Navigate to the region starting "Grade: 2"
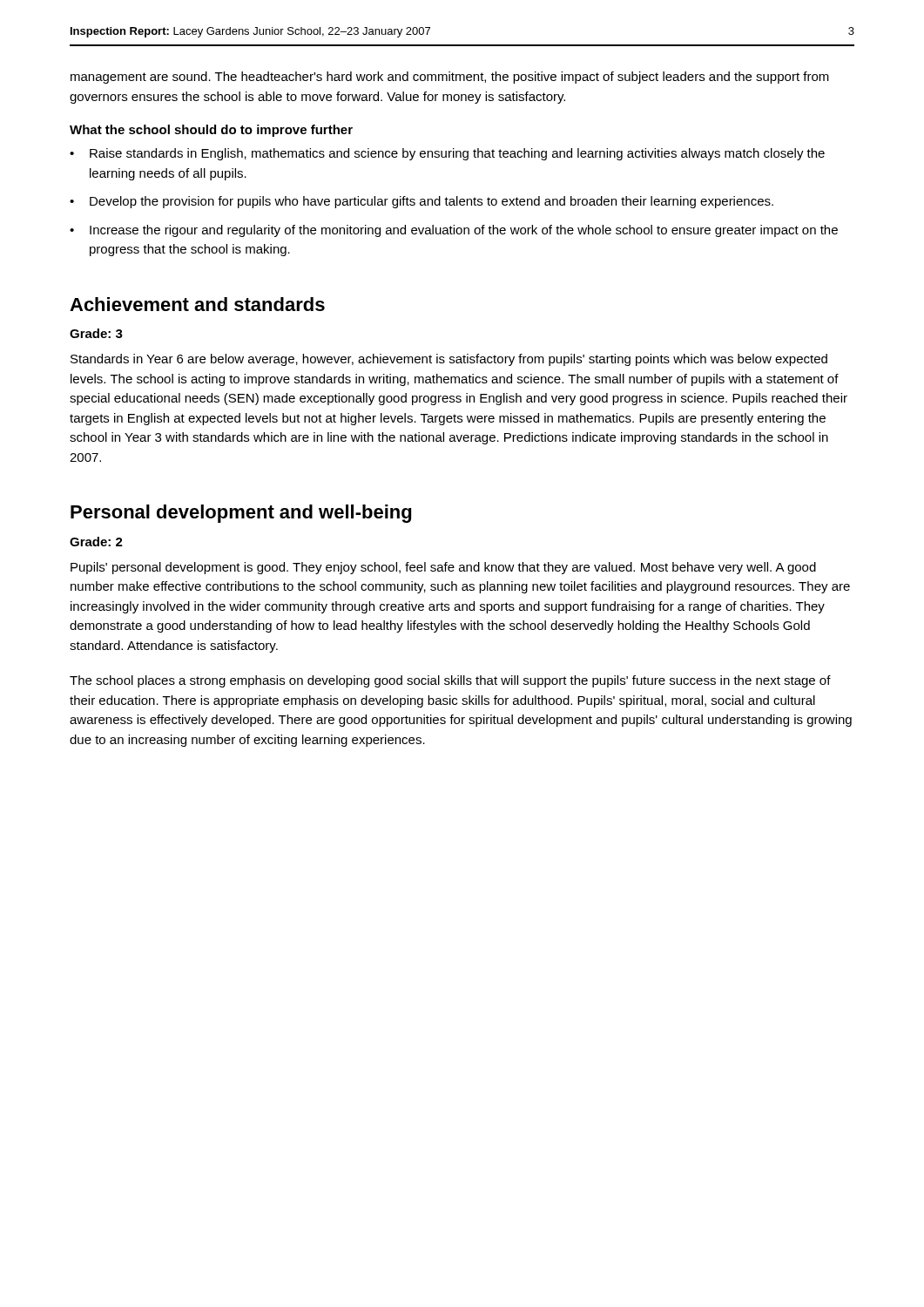 pos(96,541)
